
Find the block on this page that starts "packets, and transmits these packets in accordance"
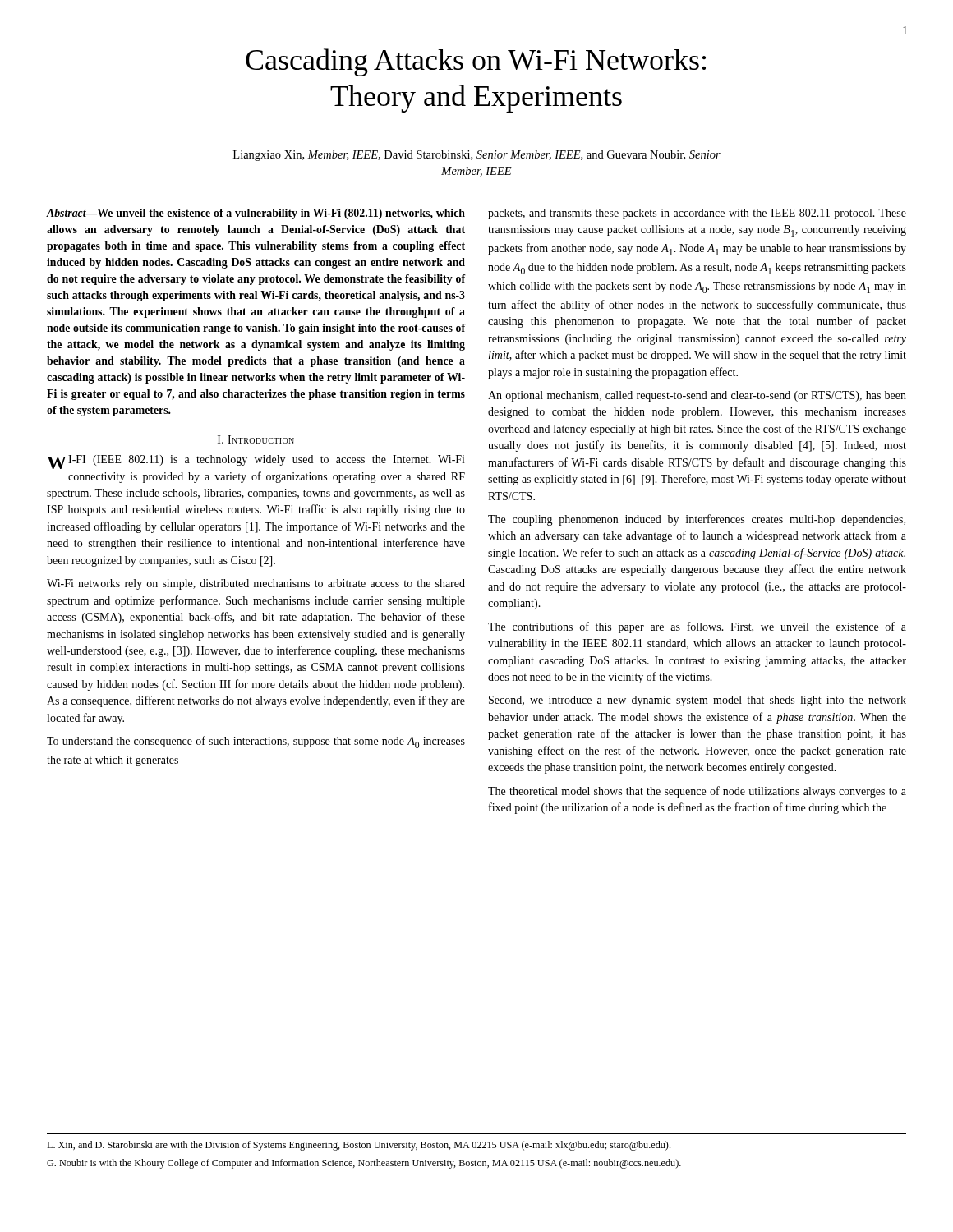[x=697, y=293]
